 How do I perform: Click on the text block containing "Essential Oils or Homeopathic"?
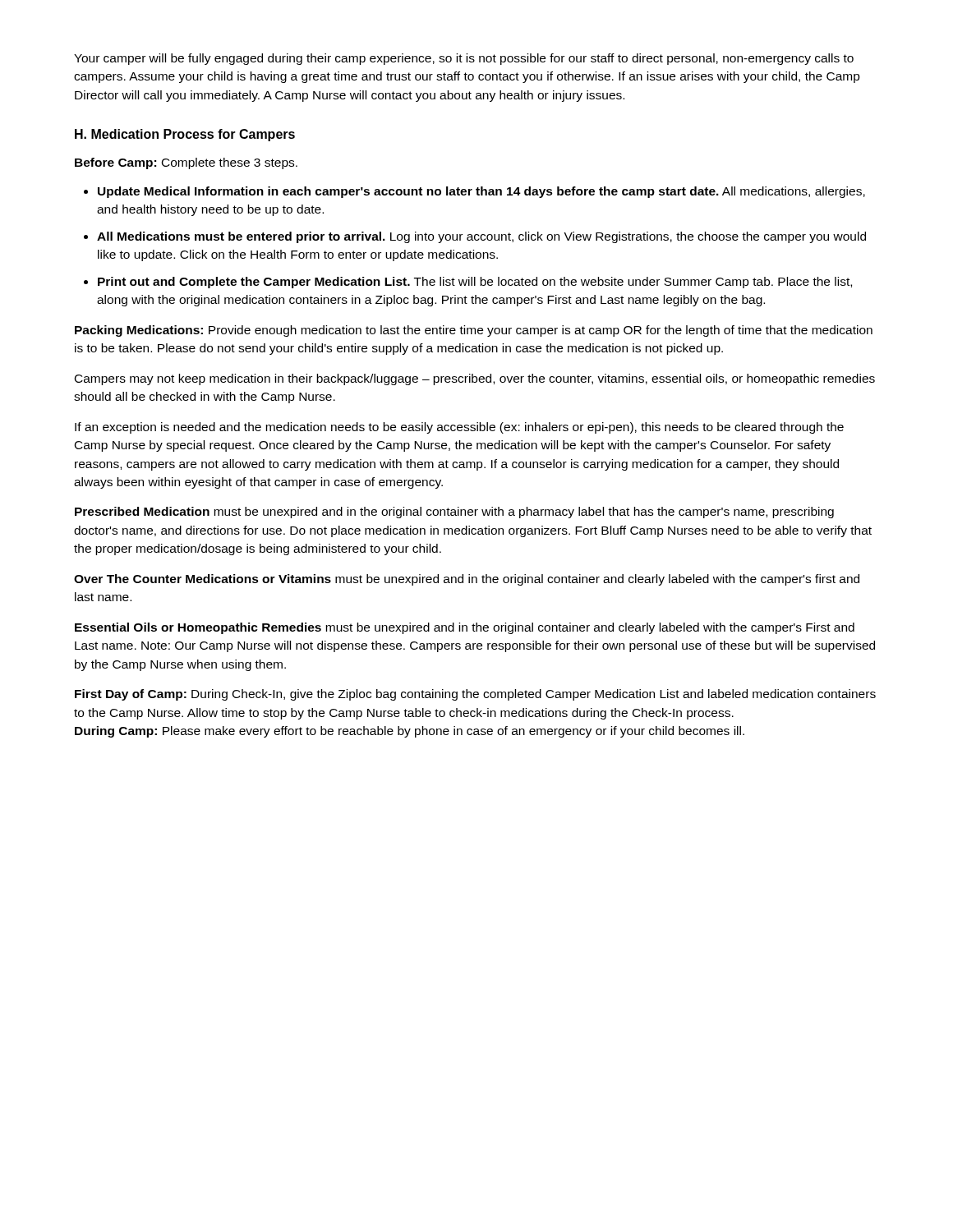click(x=475, y=645)
